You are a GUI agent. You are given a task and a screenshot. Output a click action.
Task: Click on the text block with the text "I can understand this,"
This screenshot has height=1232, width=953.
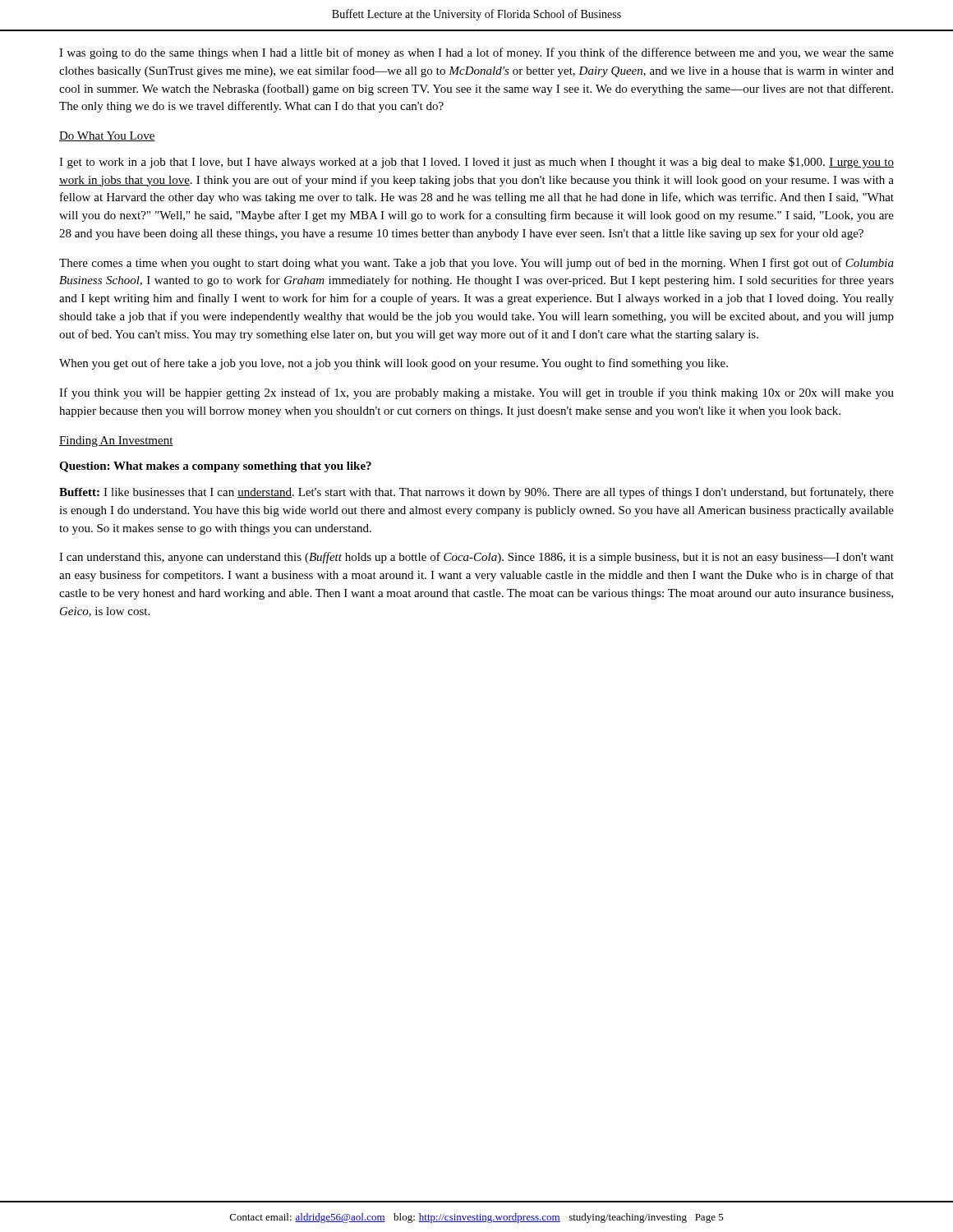(x=476, y=584)
